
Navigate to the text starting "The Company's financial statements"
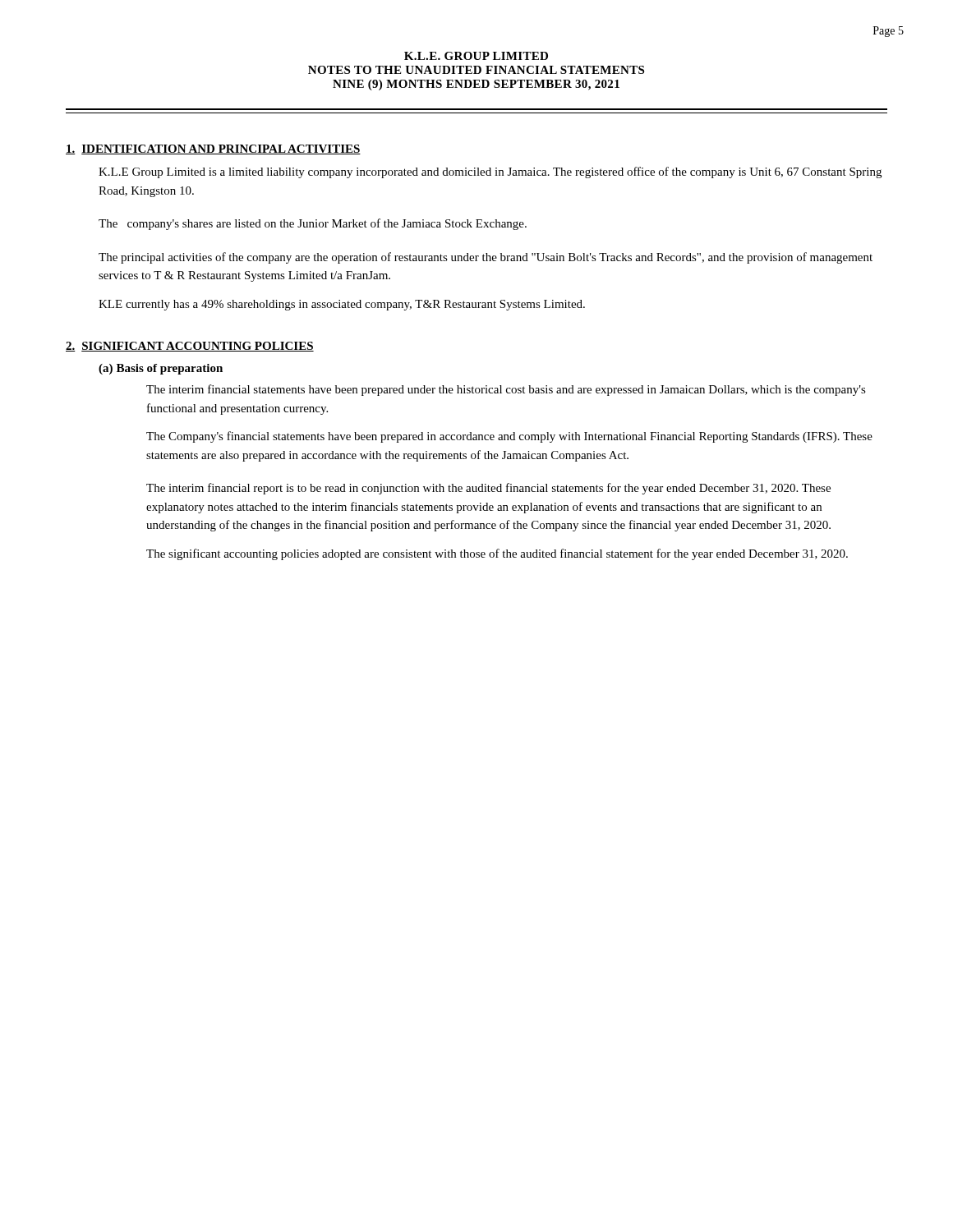click(x=509, y=445)
